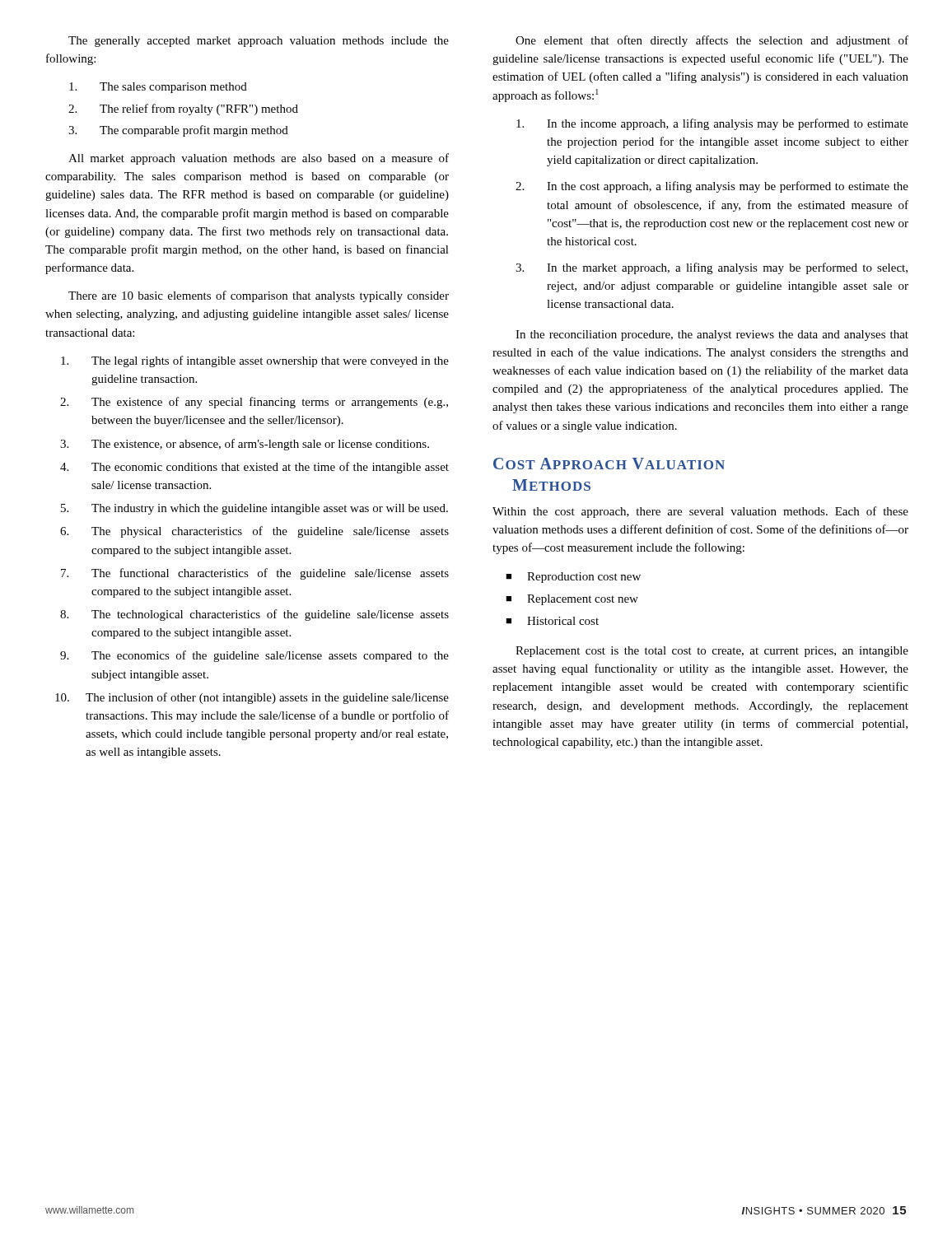Select the element starting "3. The comparable profit margin method"

tap(247, 130)
